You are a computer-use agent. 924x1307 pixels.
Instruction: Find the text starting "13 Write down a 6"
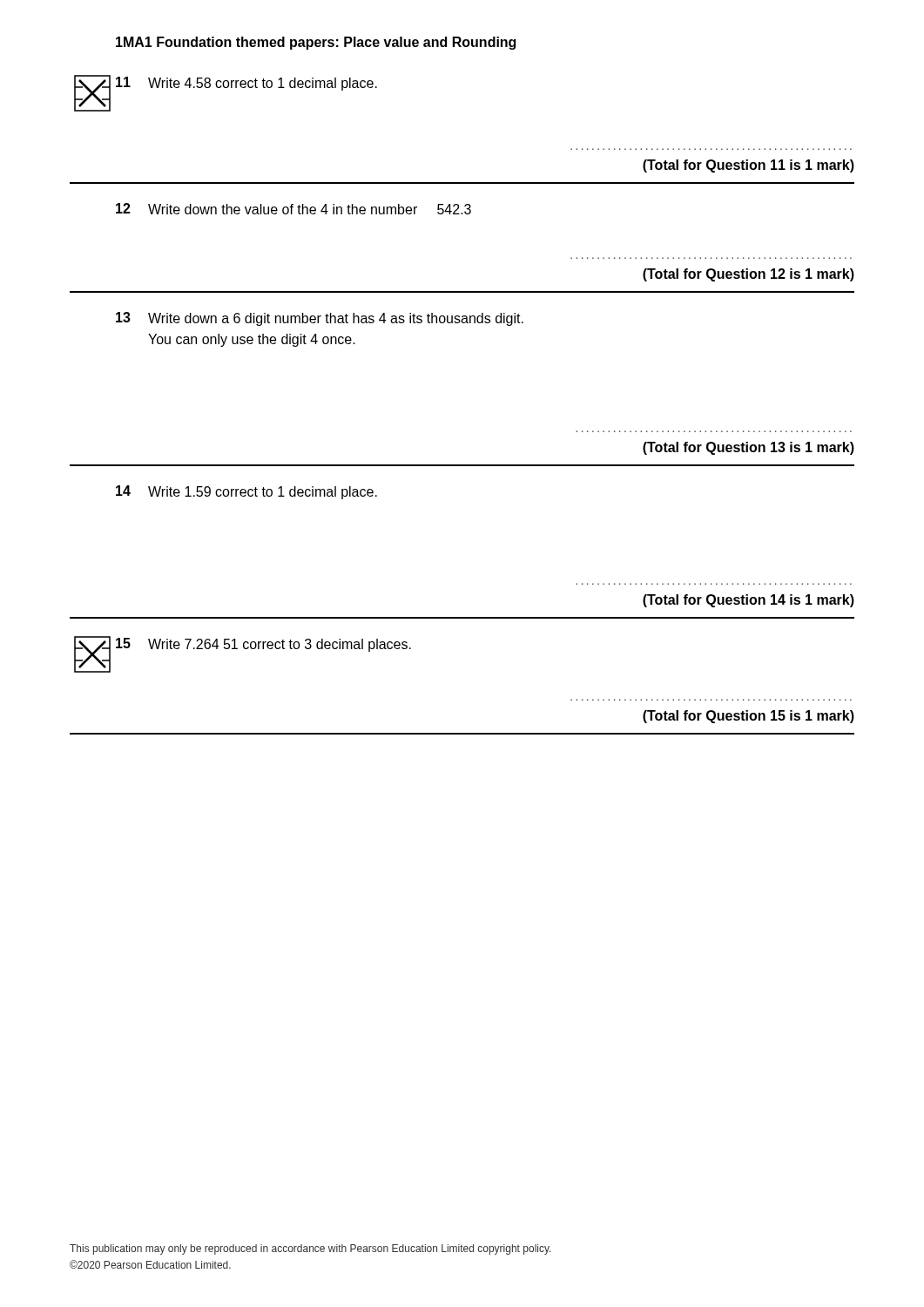tap(320, 319)
